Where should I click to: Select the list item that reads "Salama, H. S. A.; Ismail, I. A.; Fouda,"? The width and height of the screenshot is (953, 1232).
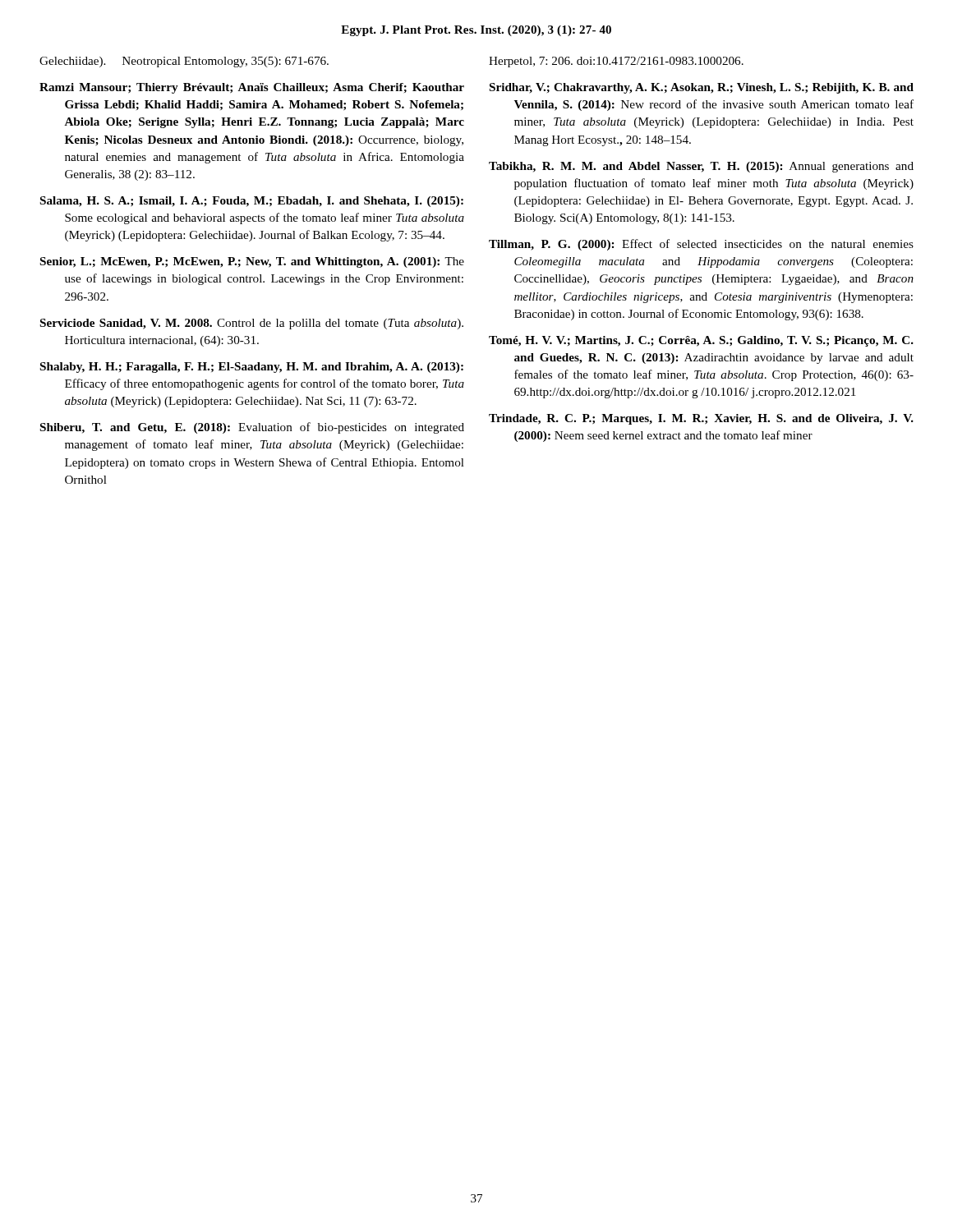coord(252,217)
